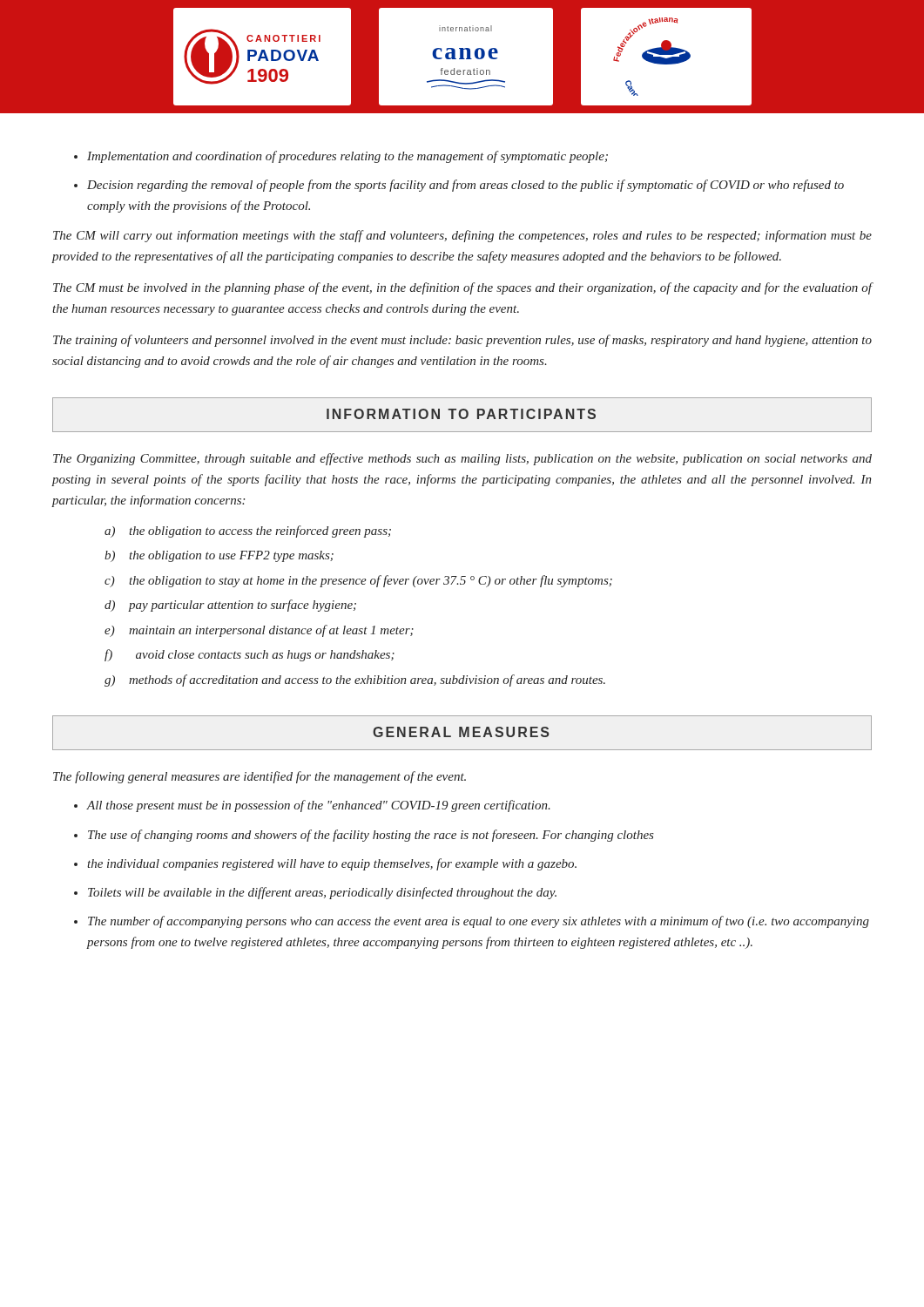
Task: Select the text block that says "The following general measures"
Action: click(x=260, y=777)
